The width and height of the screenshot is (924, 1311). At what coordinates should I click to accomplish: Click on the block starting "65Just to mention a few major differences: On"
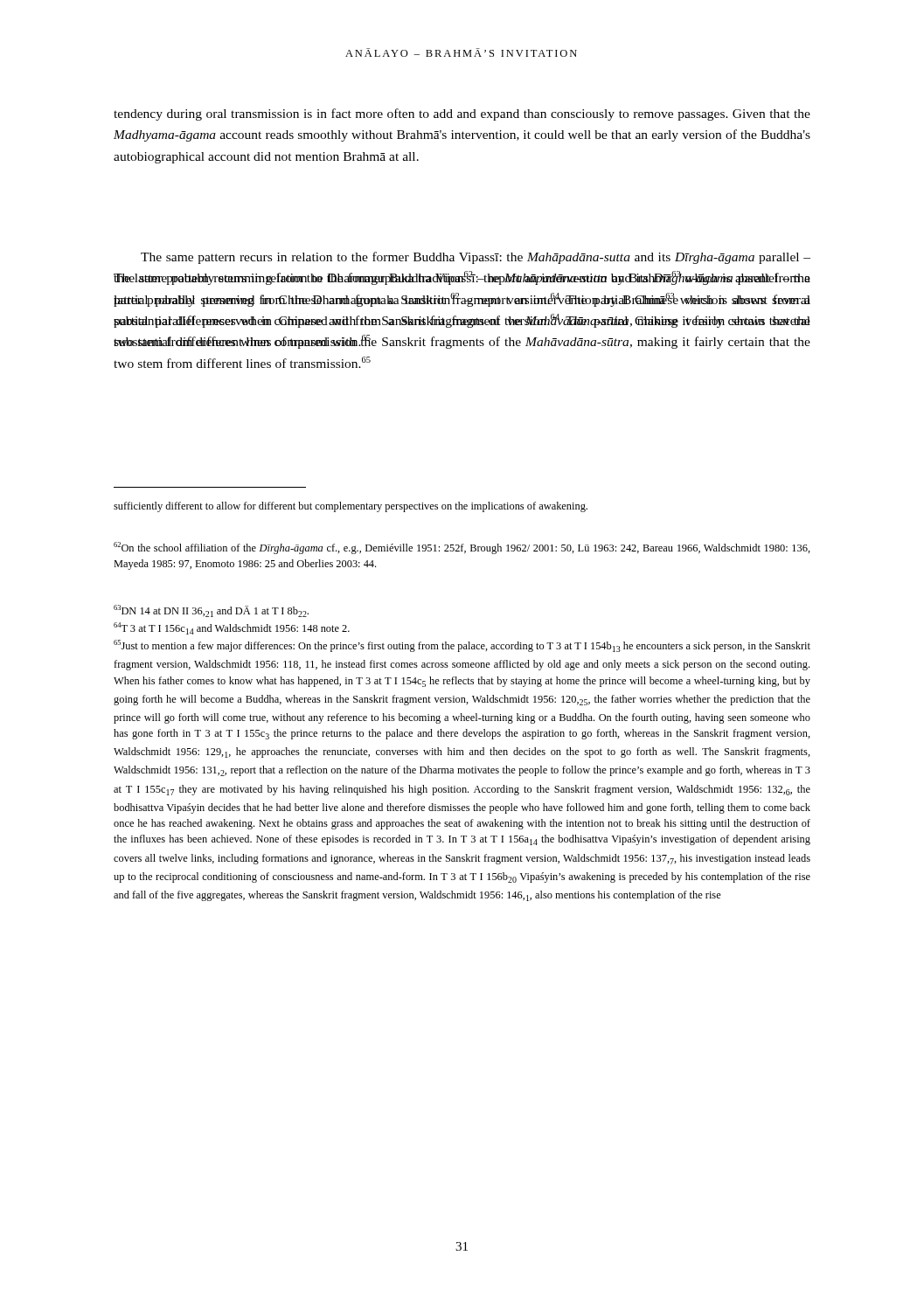point(462,771)
